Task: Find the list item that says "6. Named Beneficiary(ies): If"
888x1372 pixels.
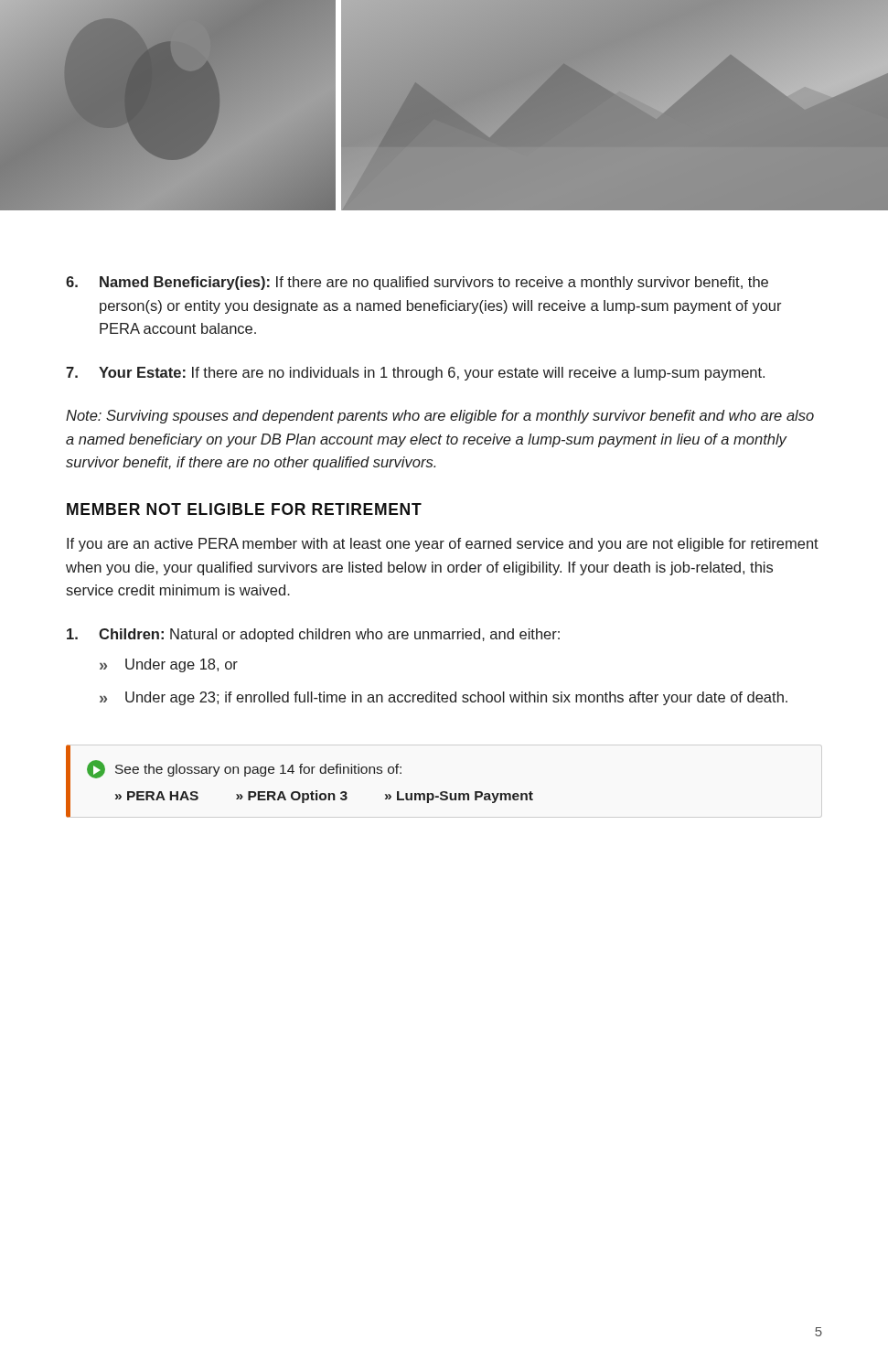Action: click(x=444, y=306)
